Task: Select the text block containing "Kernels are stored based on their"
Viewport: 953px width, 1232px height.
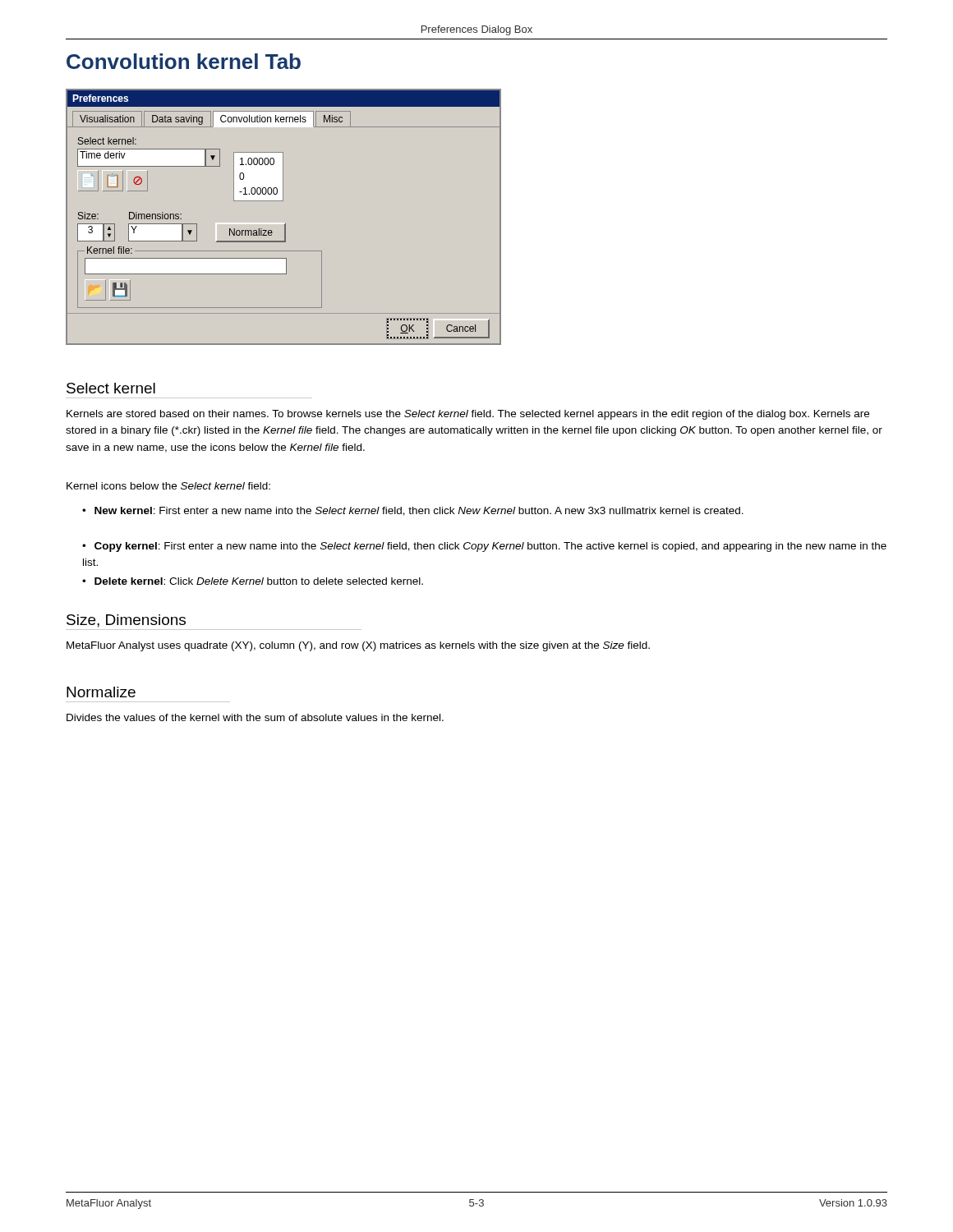Action: pos(474,430)
